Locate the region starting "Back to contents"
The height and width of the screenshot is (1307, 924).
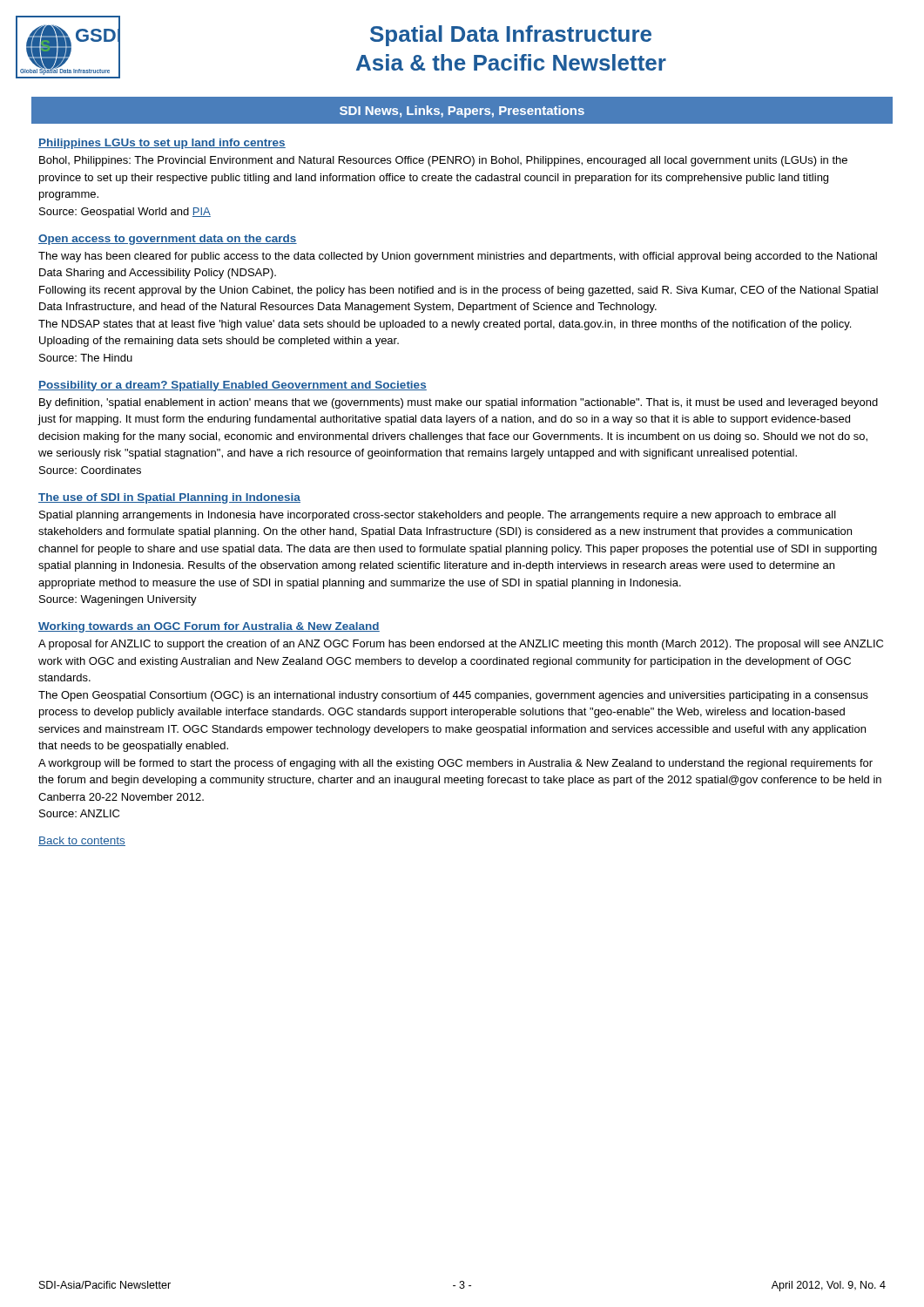point(82,840)
